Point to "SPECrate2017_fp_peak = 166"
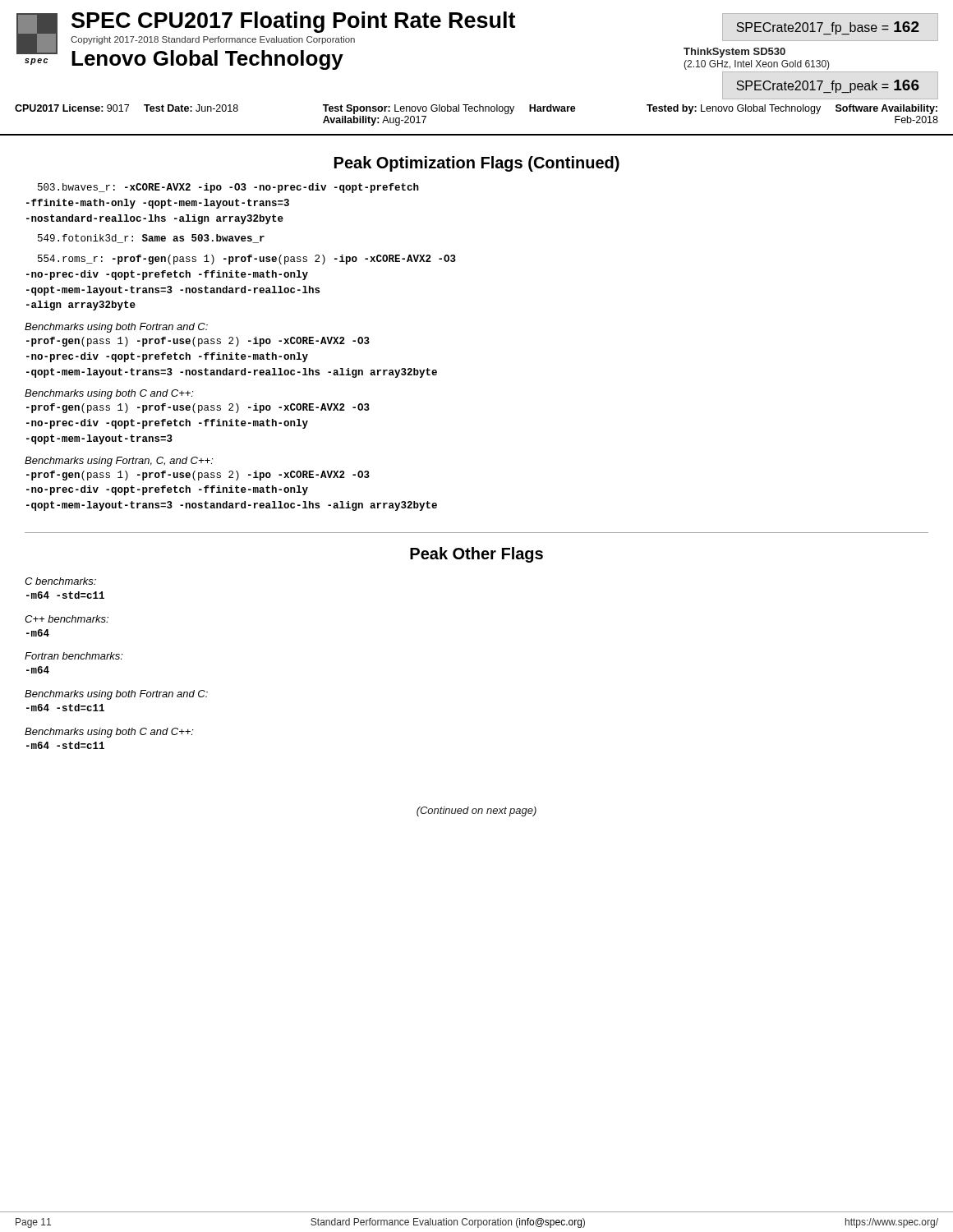Image resolution: width=953 pixels, height=1232 pixels. click(x=828, y=85)
